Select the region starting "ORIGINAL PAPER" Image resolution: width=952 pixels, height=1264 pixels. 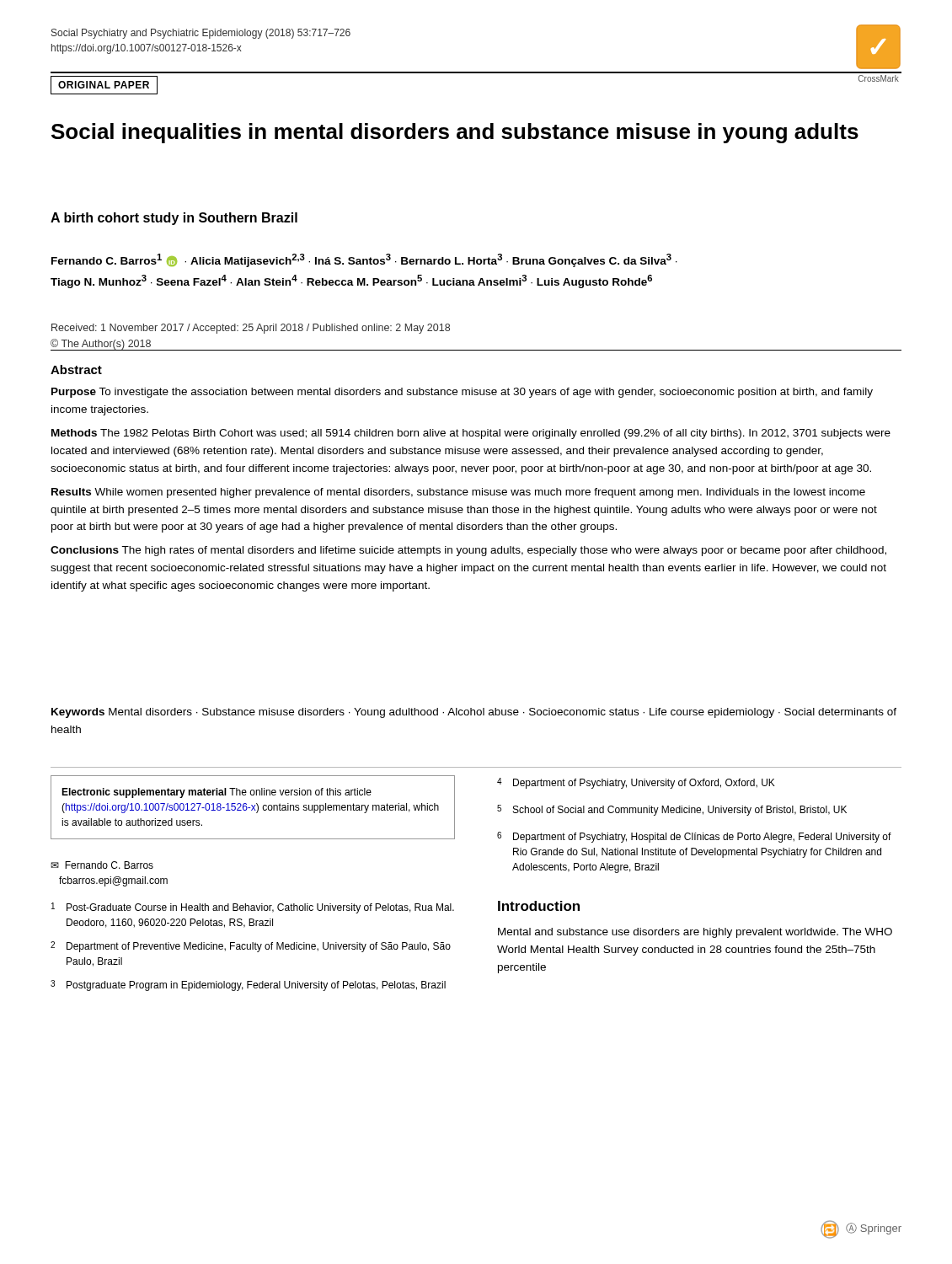point(104,85)
